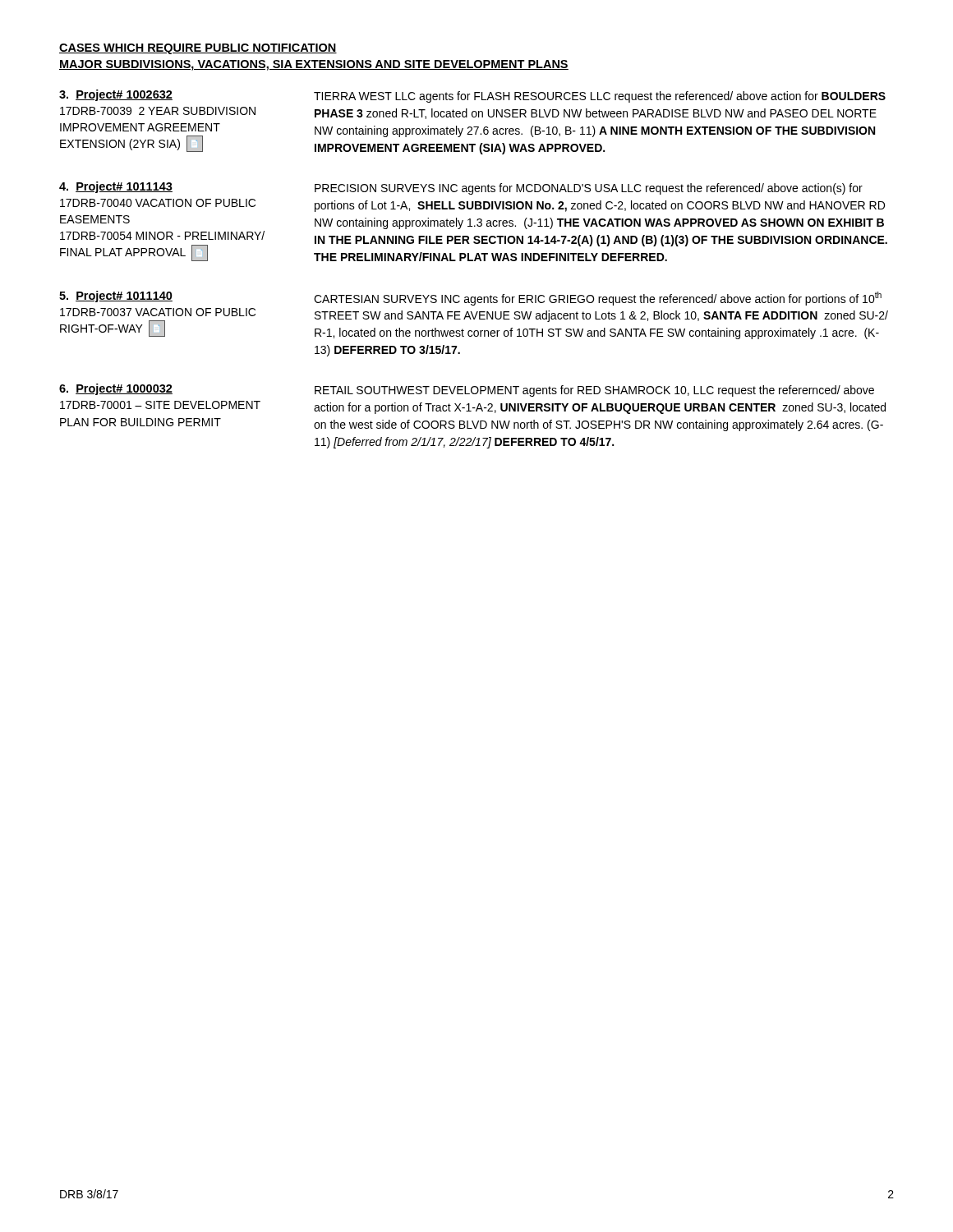Select the section header
The image size is (953, 1232).
click(476, 56)
